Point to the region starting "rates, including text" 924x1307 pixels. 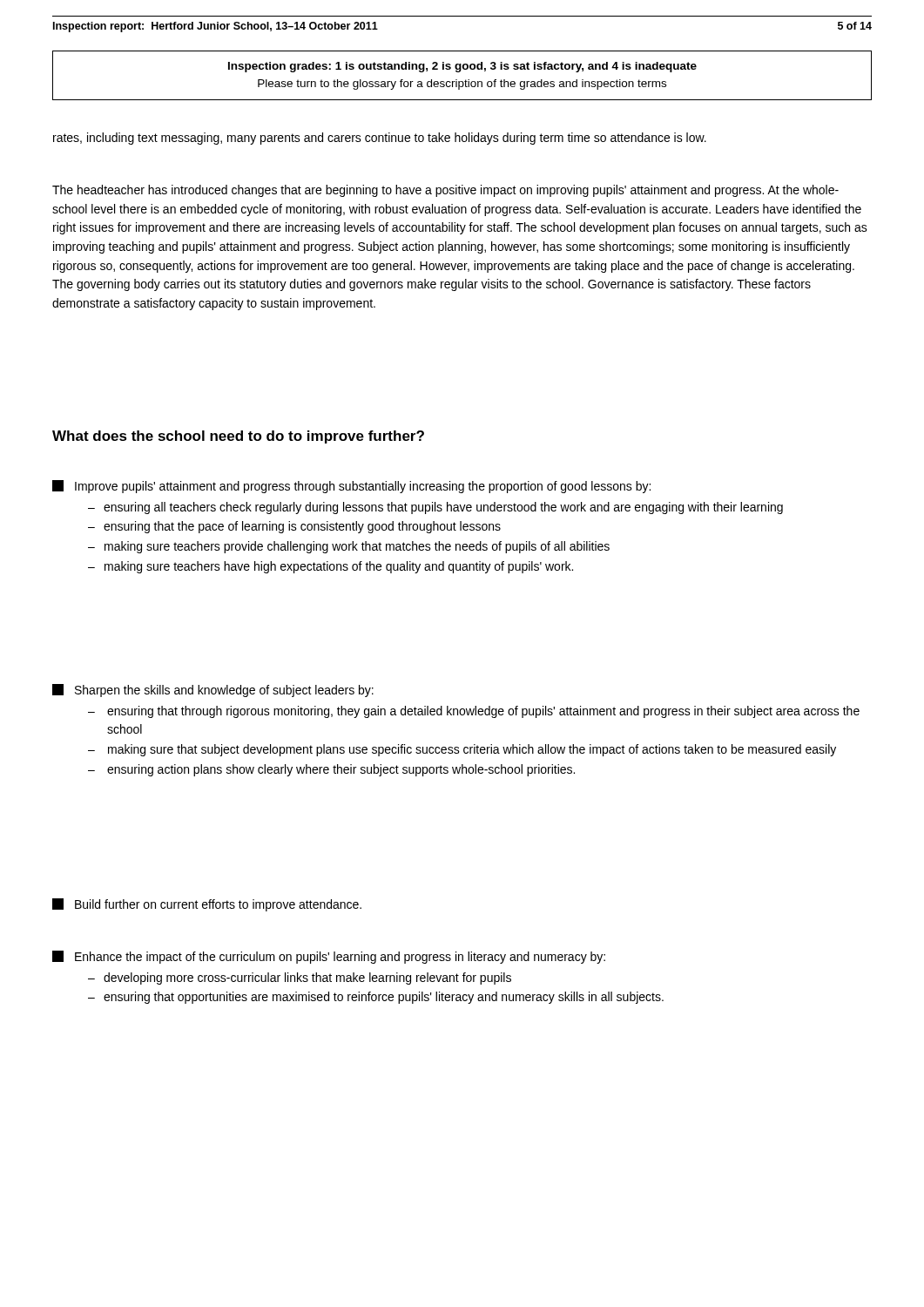[380, 138]
